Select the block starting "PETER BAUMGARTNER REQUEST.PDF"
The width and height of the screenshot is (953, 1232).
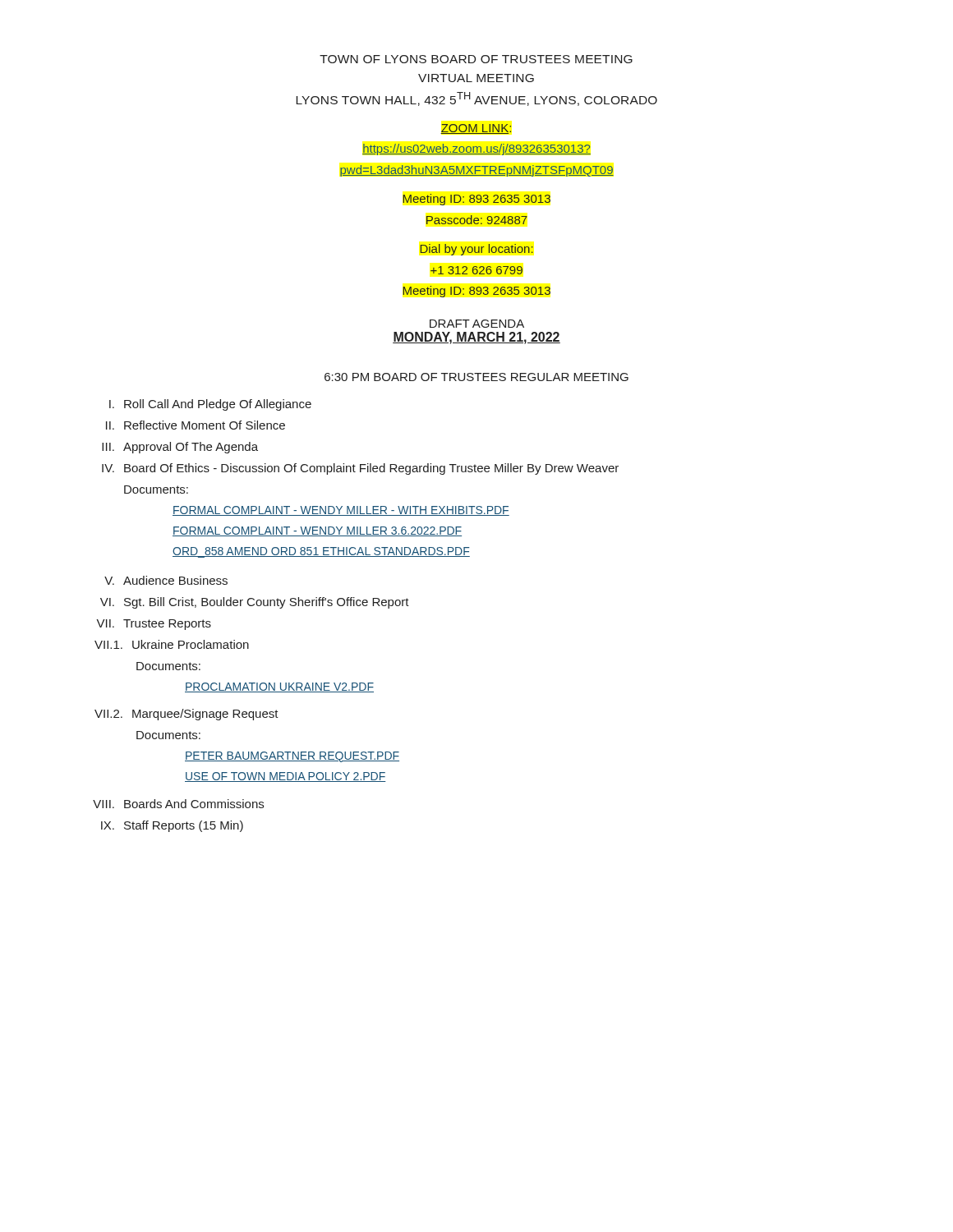coord(292,757)
